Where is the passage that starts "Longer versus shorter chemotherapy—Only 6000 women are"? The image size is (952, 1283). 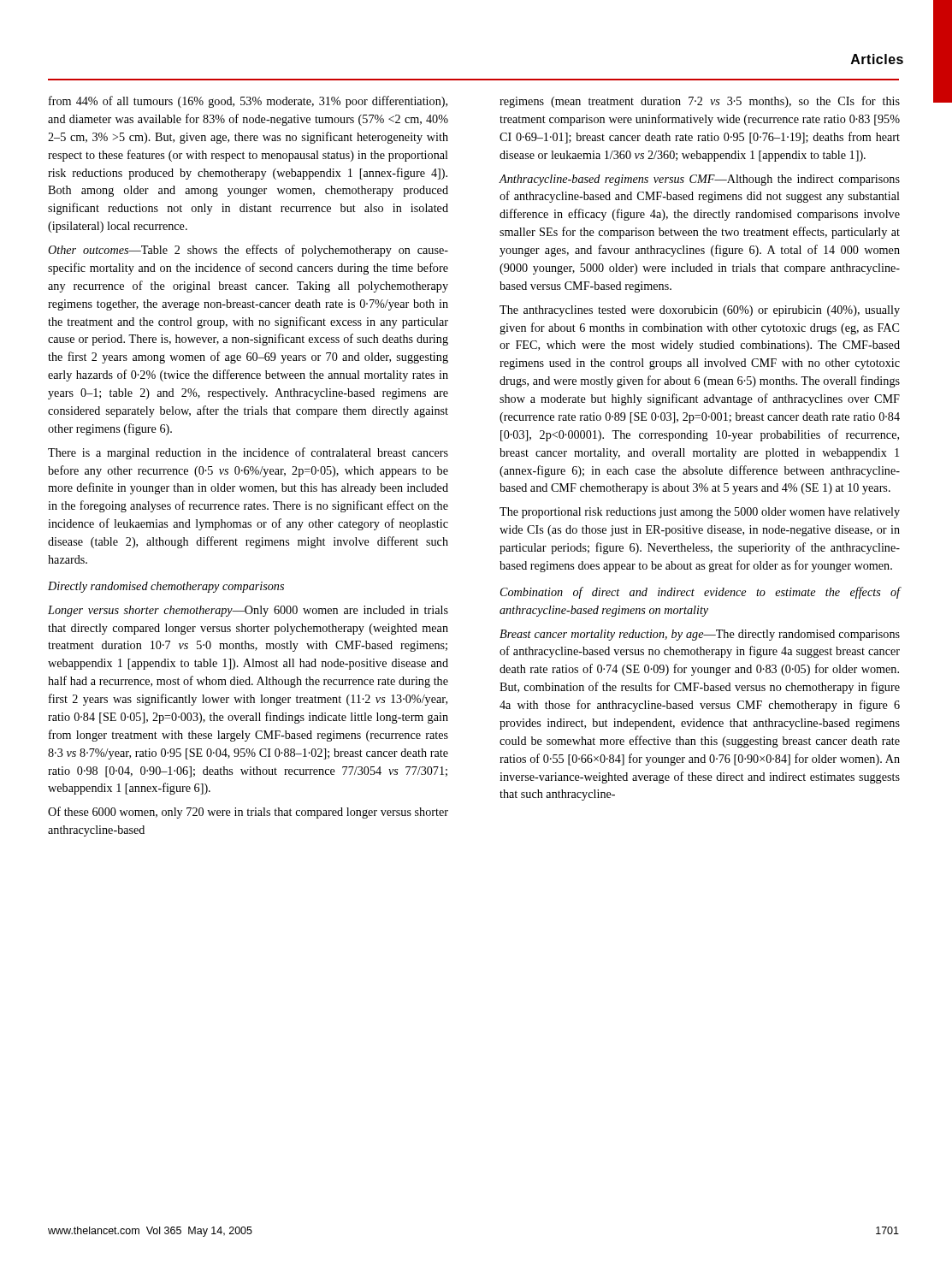click(x=248, y=699)
